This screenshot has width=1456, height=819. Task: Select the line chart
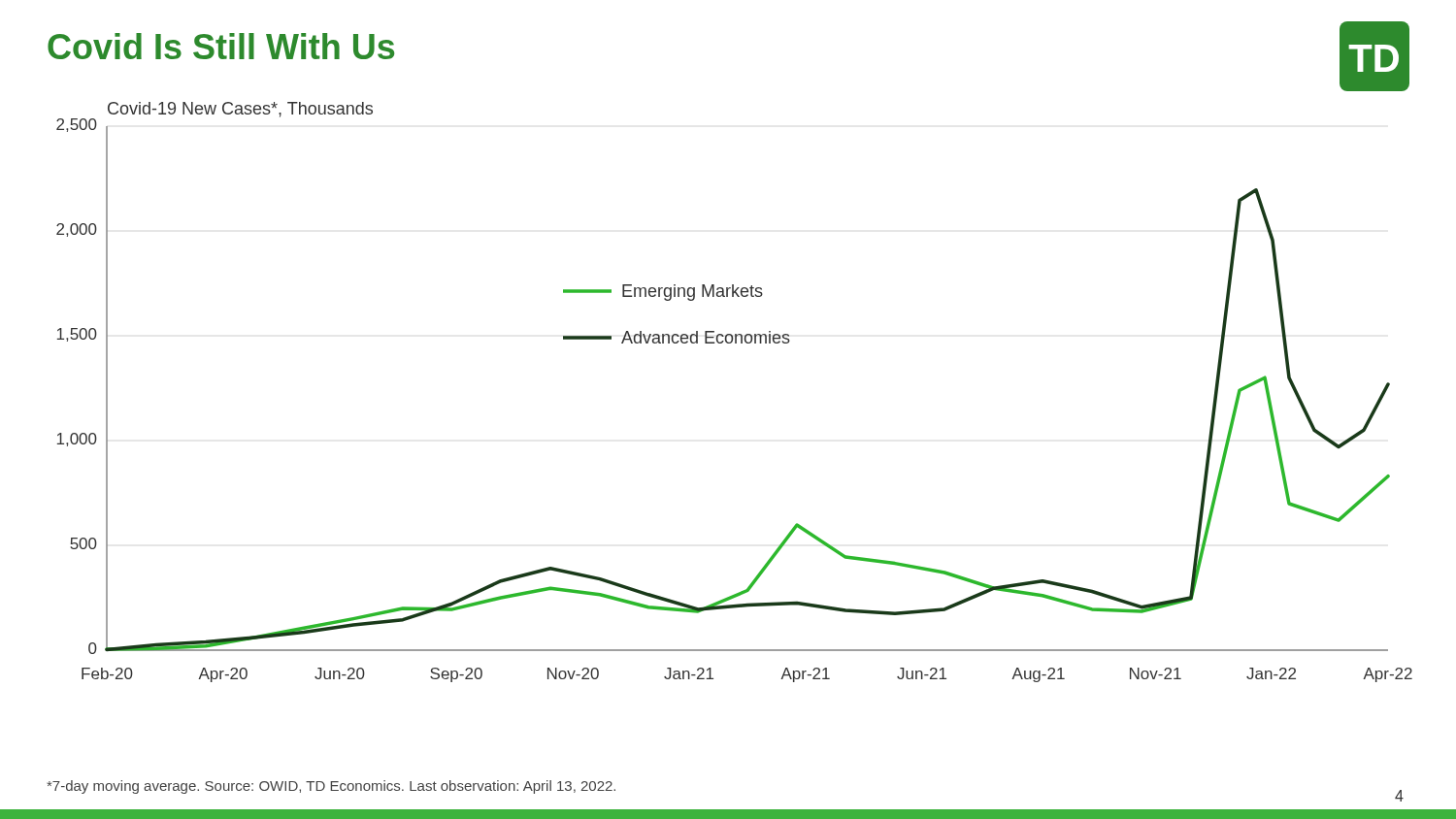coord(723,408)
